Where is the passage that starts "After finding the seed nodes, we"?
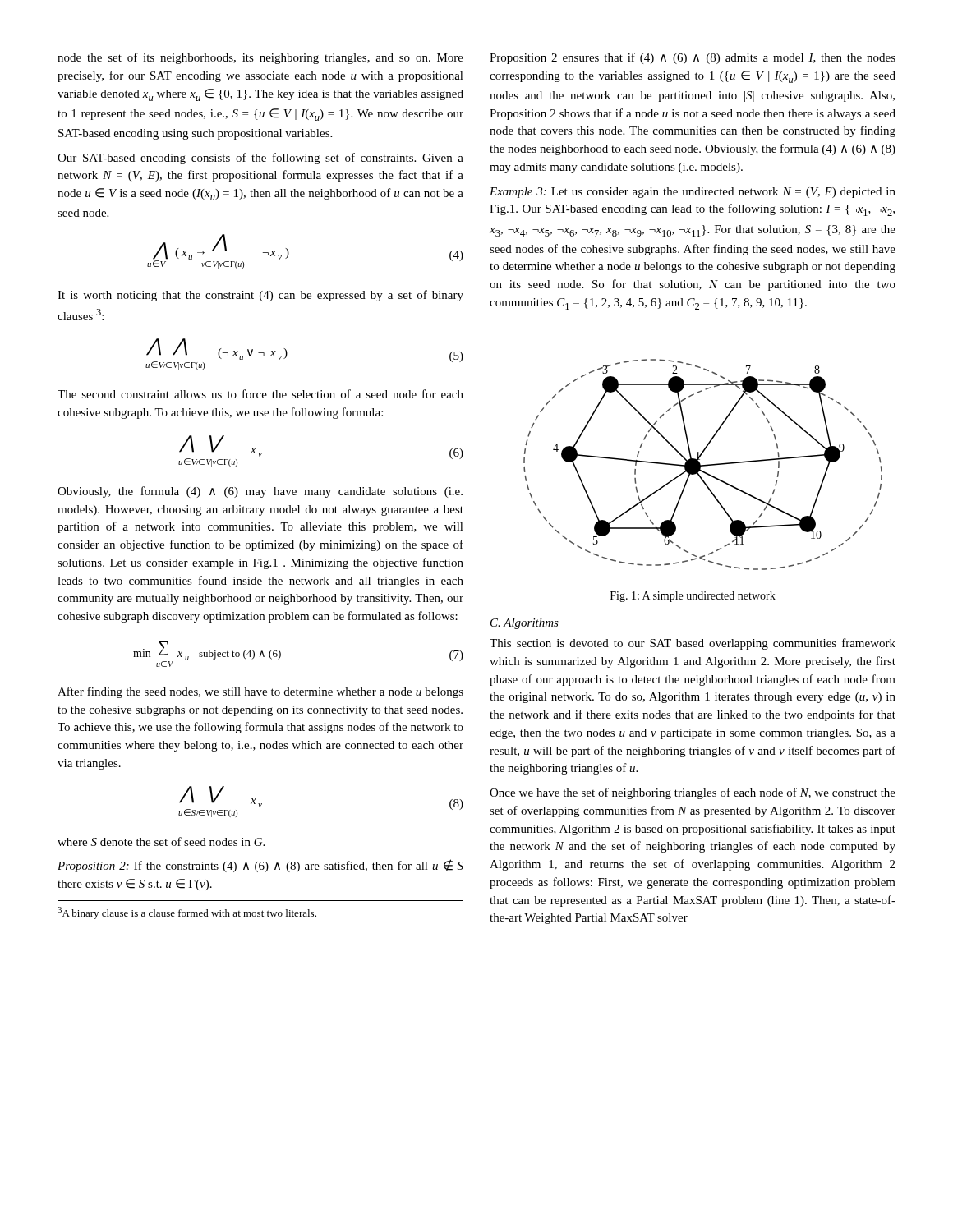Image resolution: width=953 pixels, height=1232 pixels. [x=260, y=728]
